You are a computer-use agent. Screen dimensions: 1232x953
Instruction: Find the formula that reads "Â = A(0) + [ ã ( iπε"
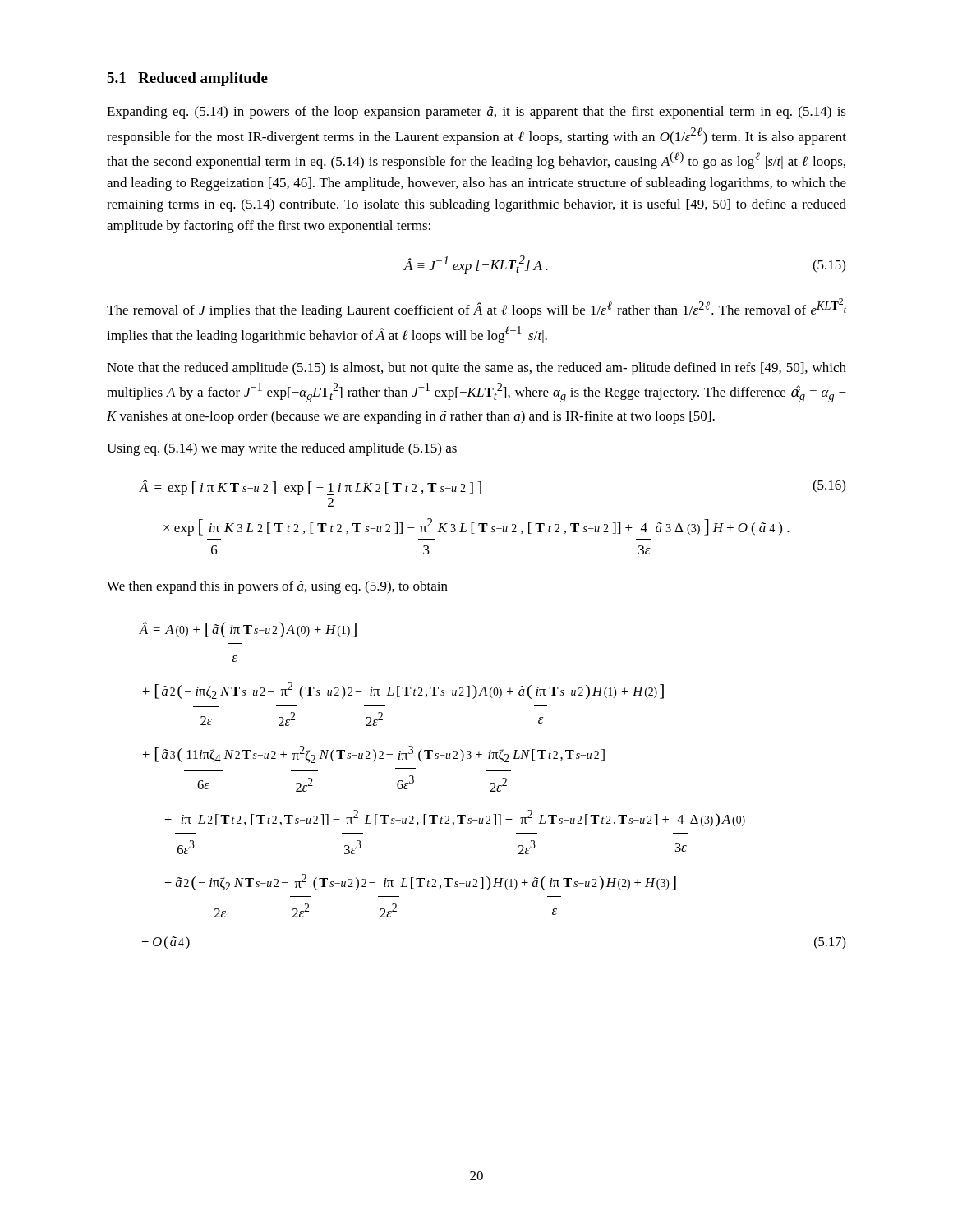[x=493, y=783]
